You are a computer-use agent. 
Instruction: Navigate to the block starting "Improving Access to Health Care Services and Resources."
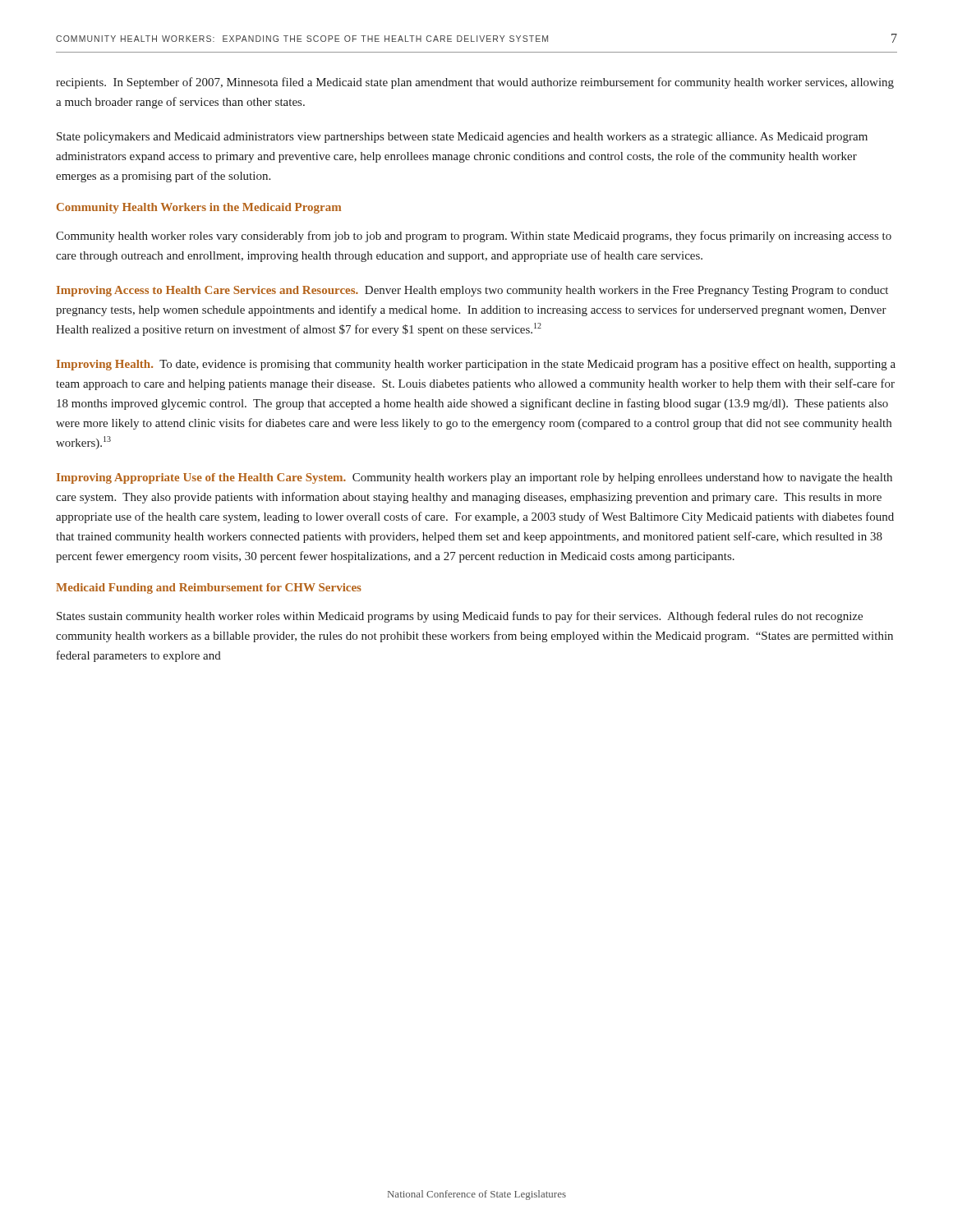click(472, 310)
